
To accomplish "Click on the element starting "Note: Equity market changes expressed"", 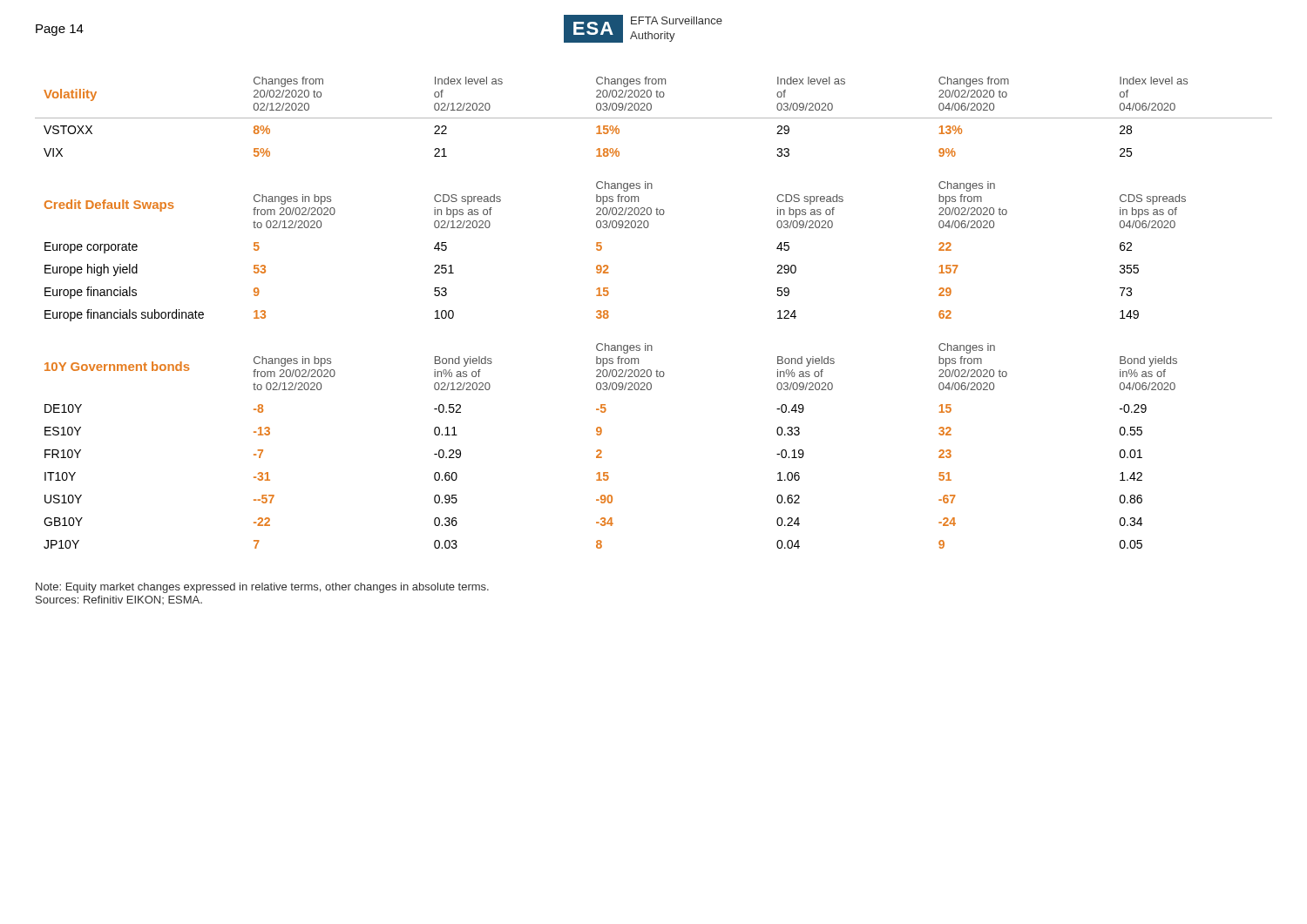I will (x=262, y=593).
